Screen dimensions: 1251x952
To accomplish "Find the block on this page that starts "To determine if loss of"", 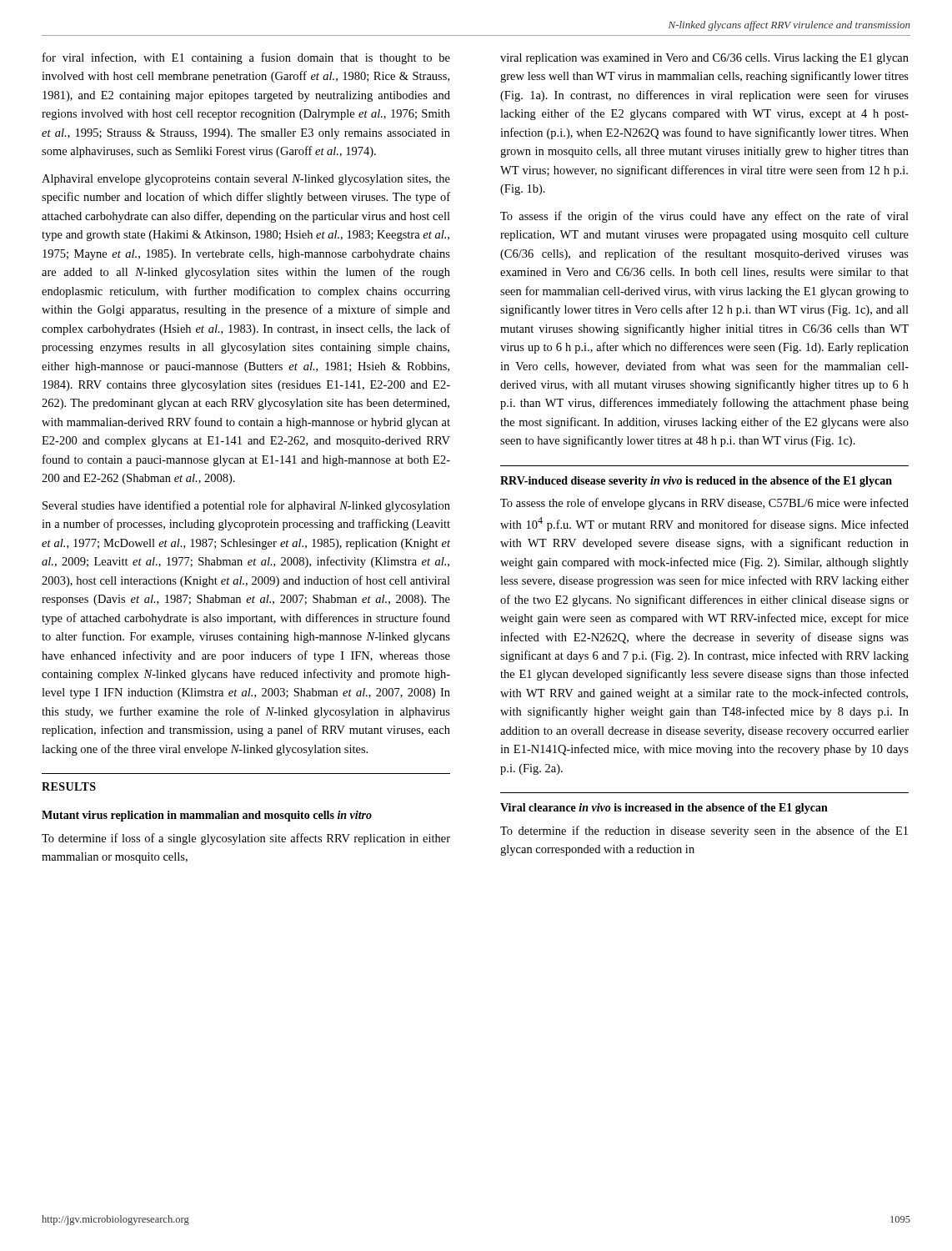I will 246,848.
